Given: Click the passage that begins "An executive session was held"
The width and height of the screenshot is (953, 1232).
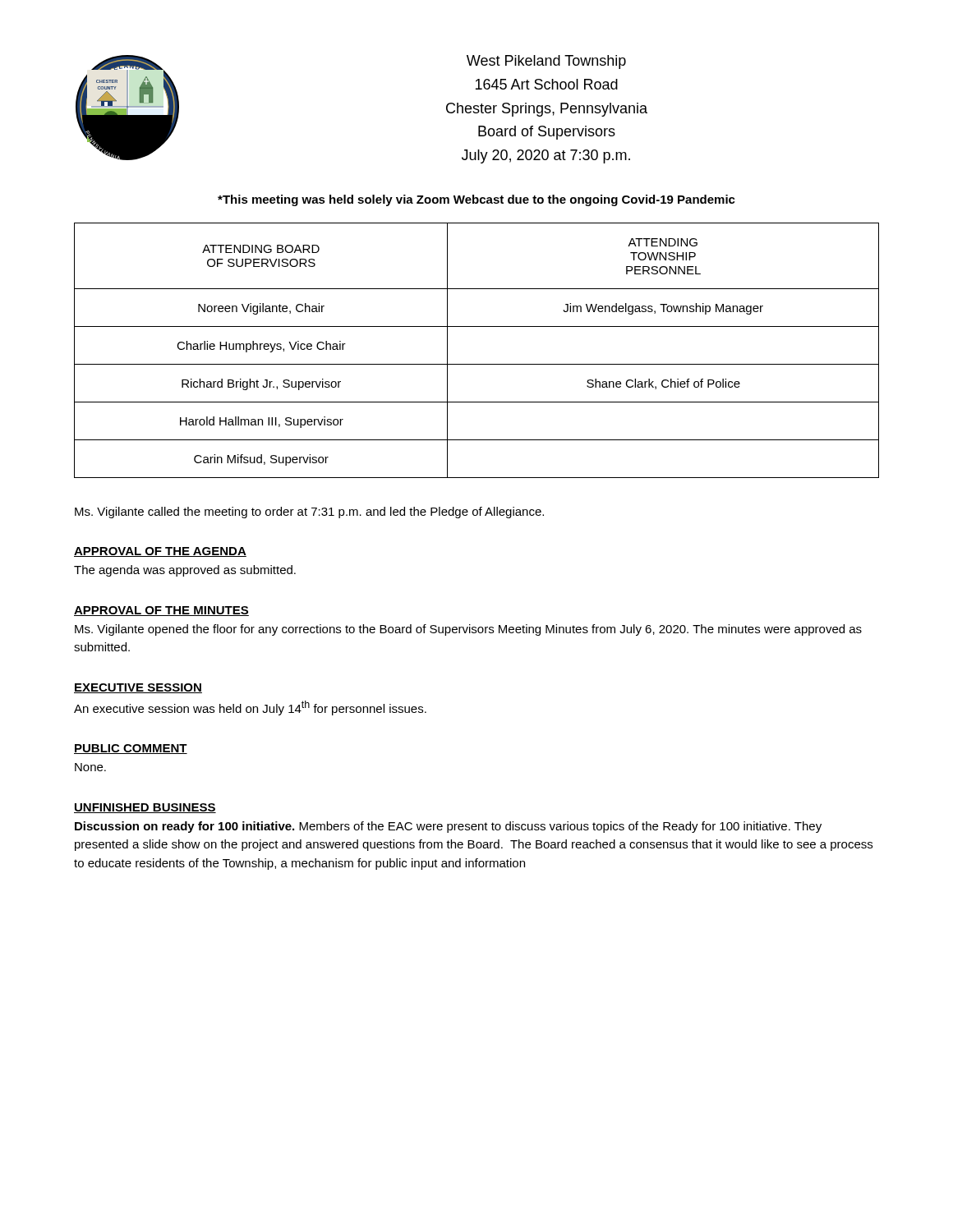Looking at the screenshot, I should click(x=250, y=707).
